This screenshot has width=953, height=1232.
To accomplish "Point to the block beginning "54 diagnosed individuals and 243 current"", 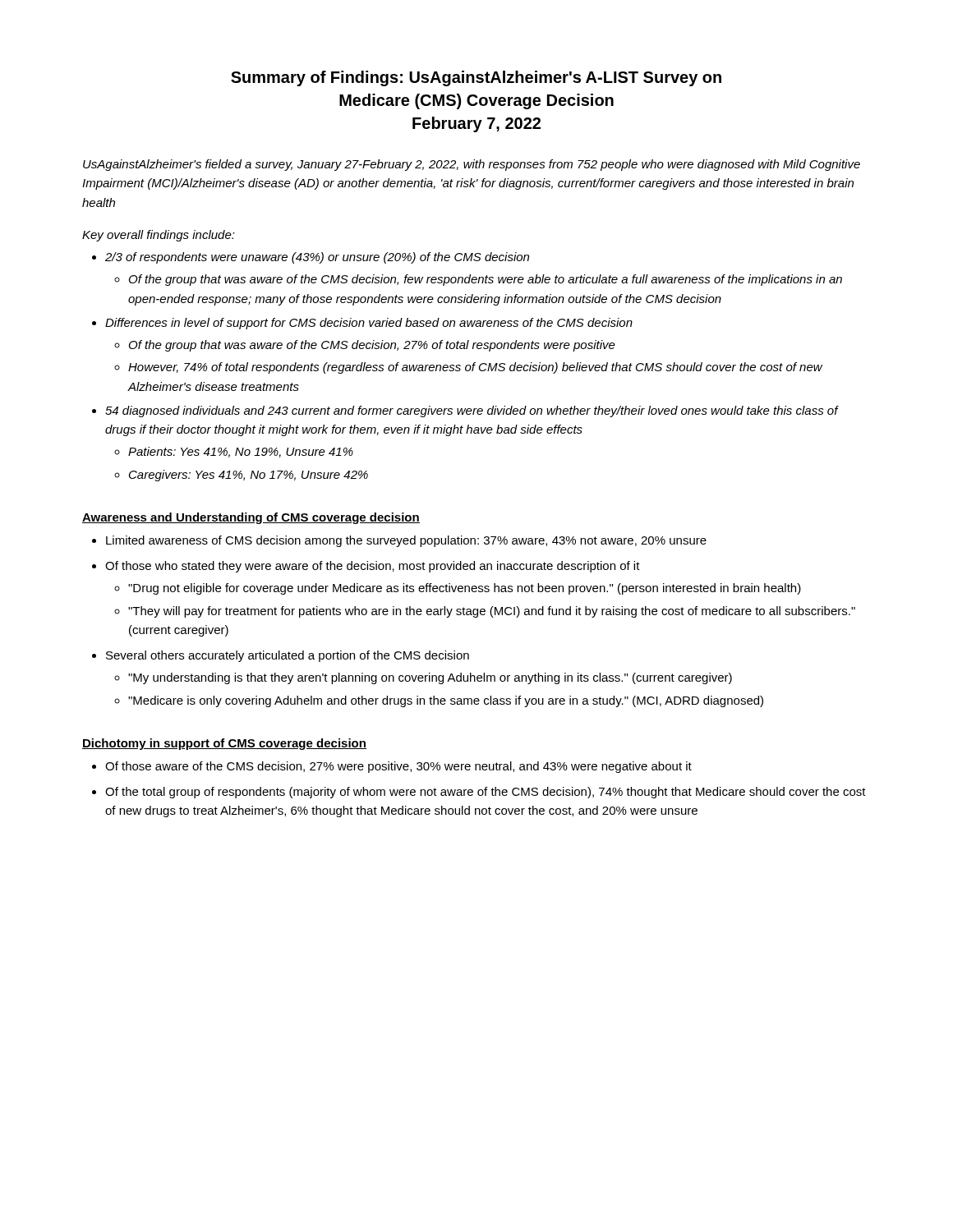I will [488, 443].
